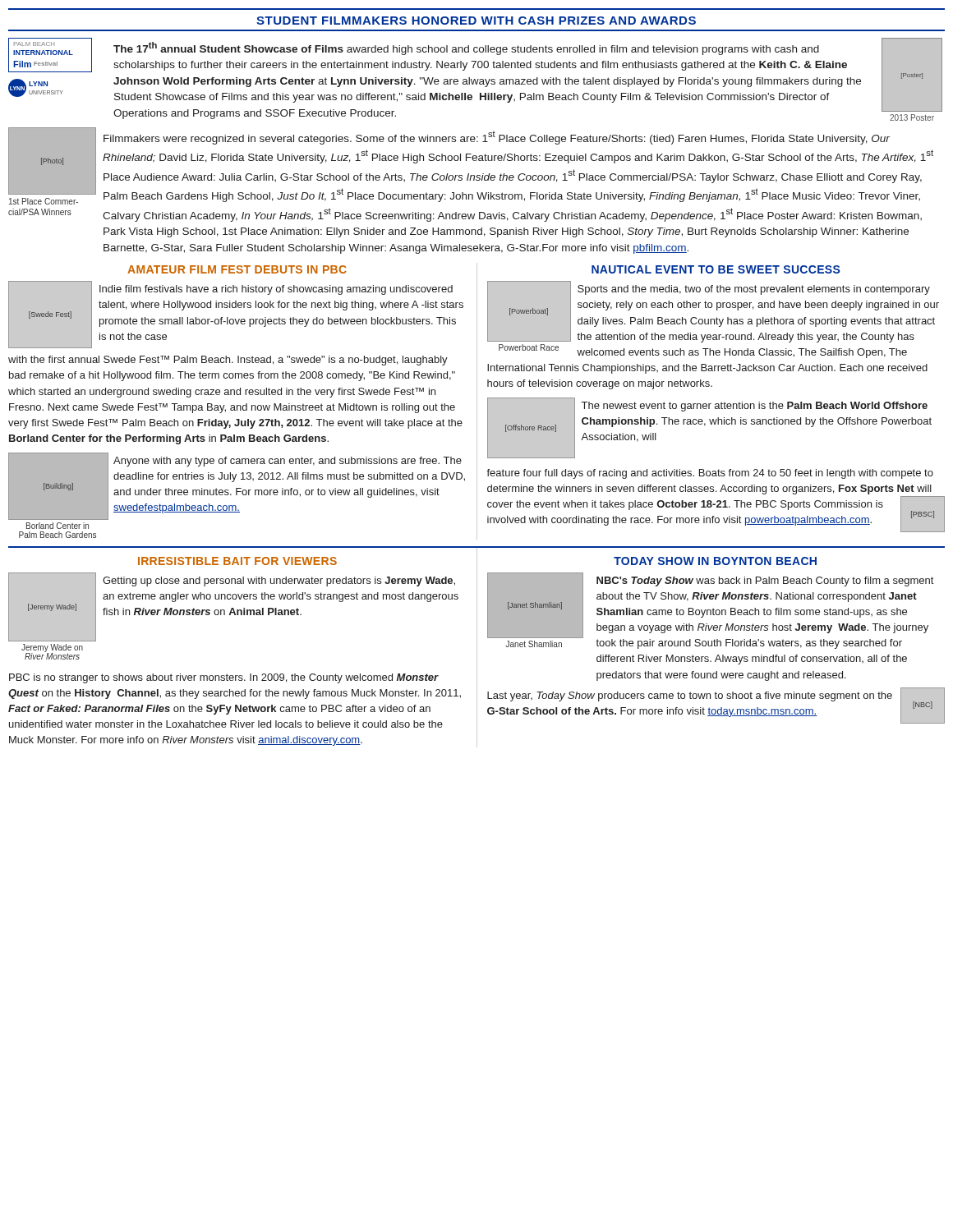Point to "2013 Poster"
Viewport: 953px width, 1232px height.
pyautogui.click(x=912, y=118)
